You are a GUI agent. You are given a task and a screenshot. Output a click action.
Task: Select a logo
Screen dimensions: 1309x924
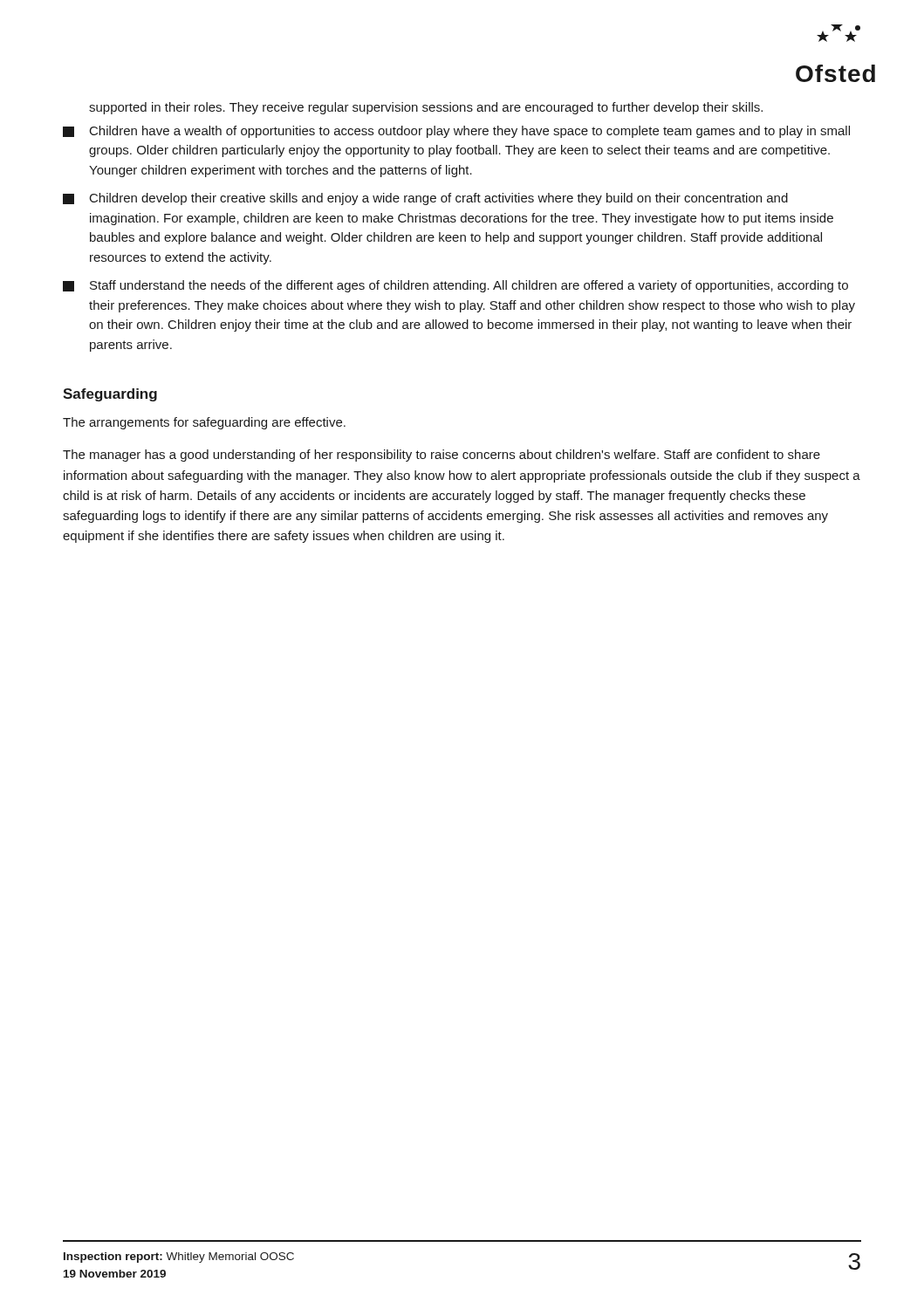point(838,56)
